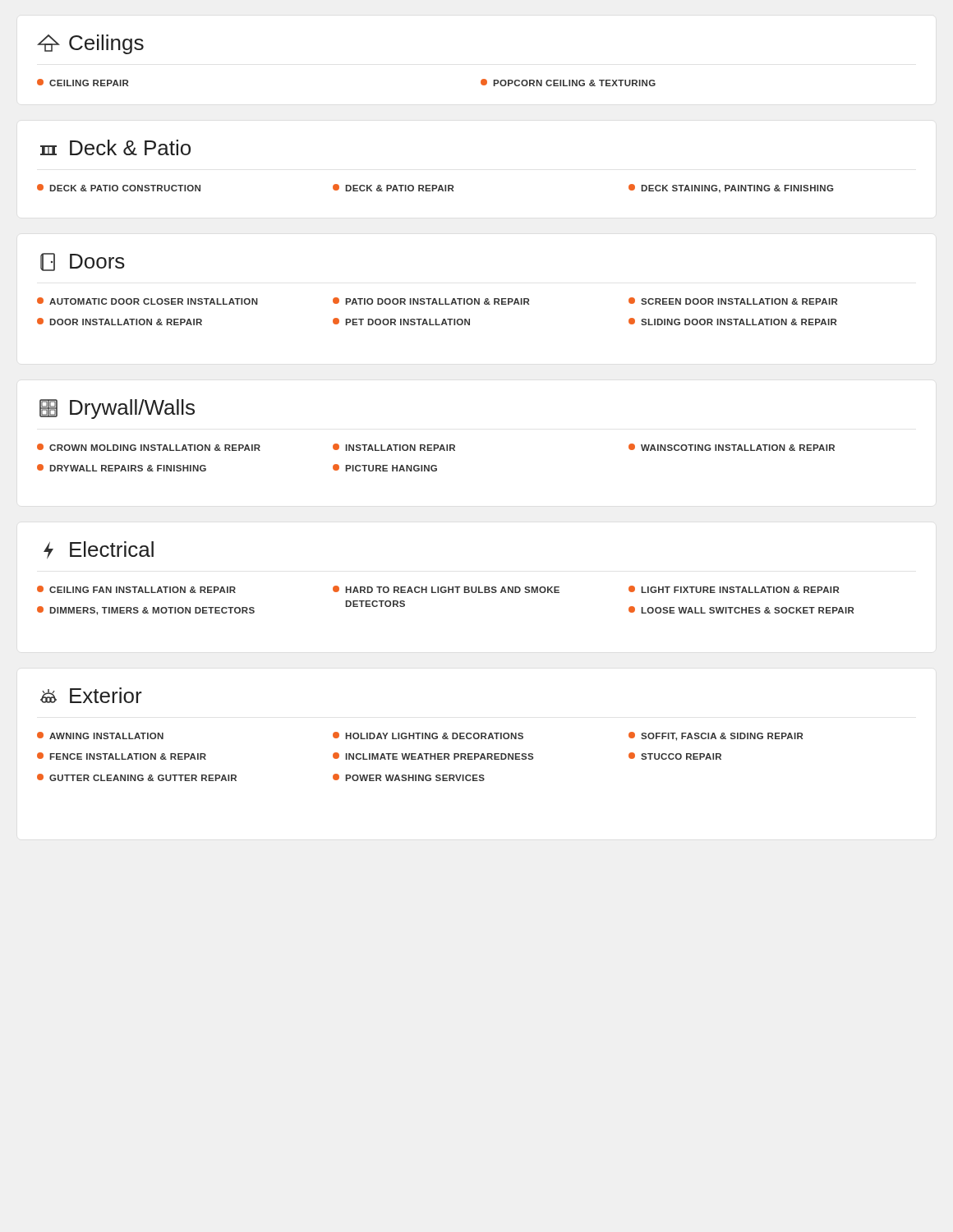The height and width of the screenshot is (1232, 953).
Task: Click on the block starting "PATIO DOOR INSTALLATION & REPAIR"
Action: click(431, 301)
